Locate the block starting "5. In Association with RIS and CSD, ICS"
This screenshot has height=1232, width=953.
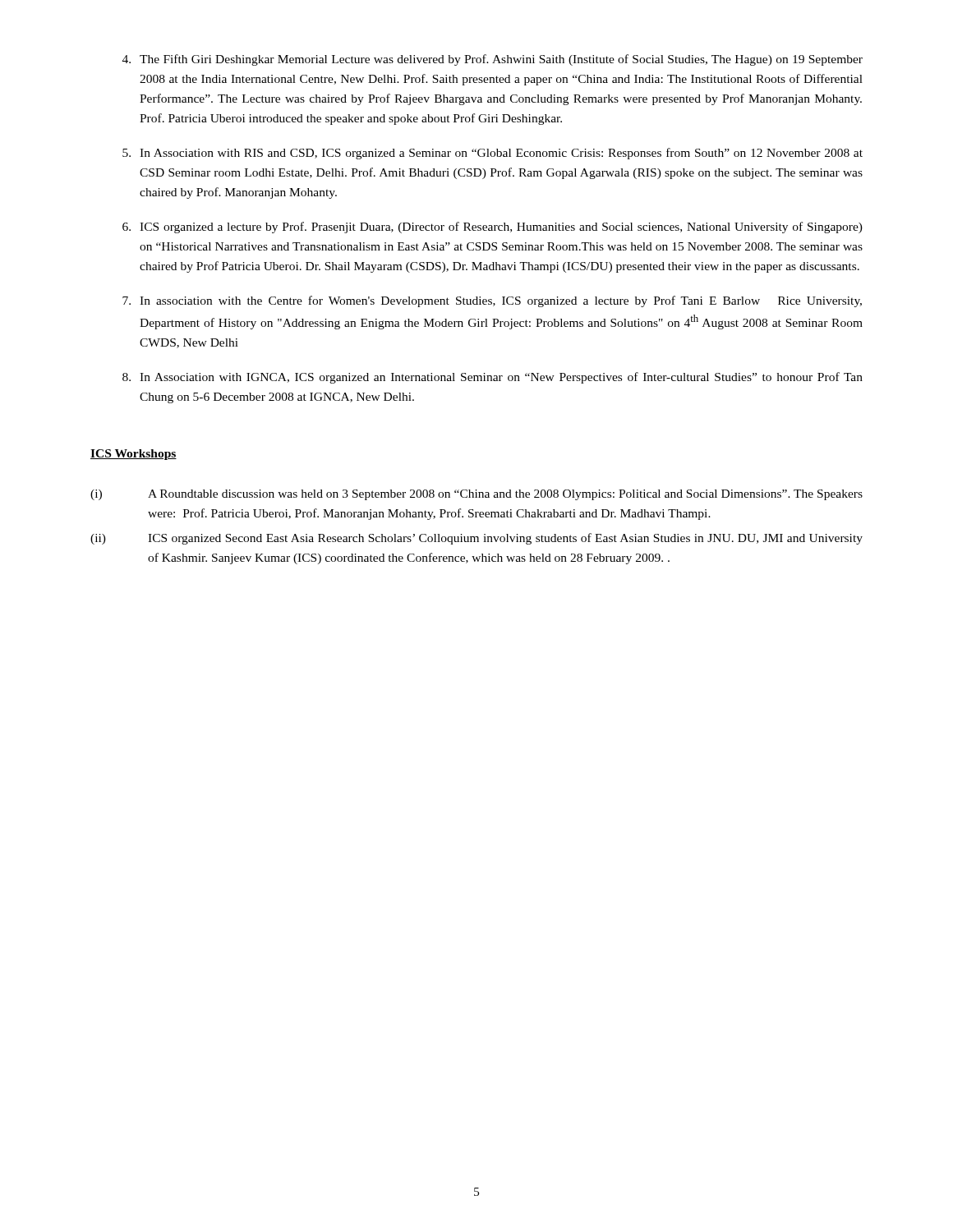point(476,173)
